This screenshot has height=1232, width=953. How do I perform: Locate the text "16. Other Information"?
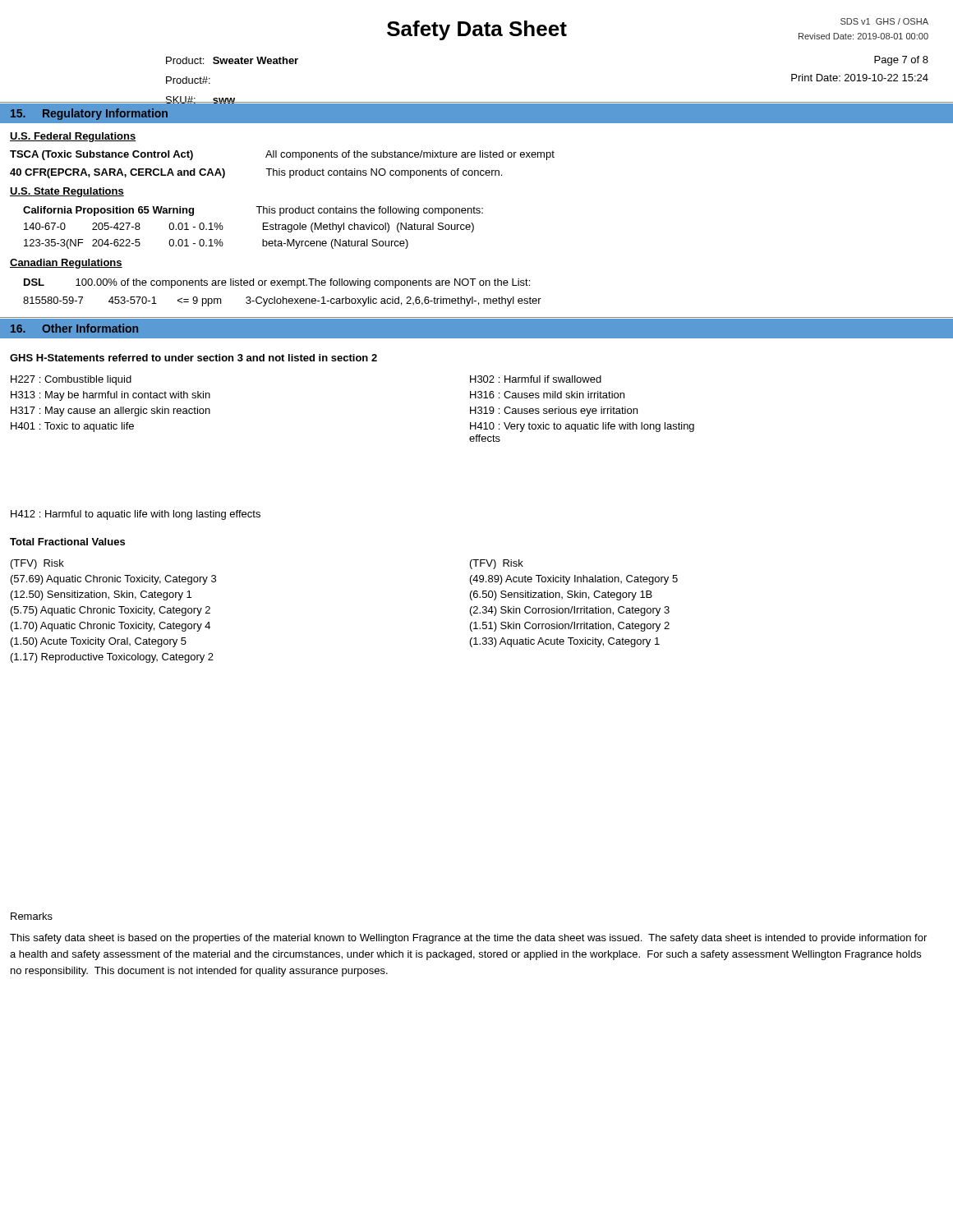click(x=74, y=329)
